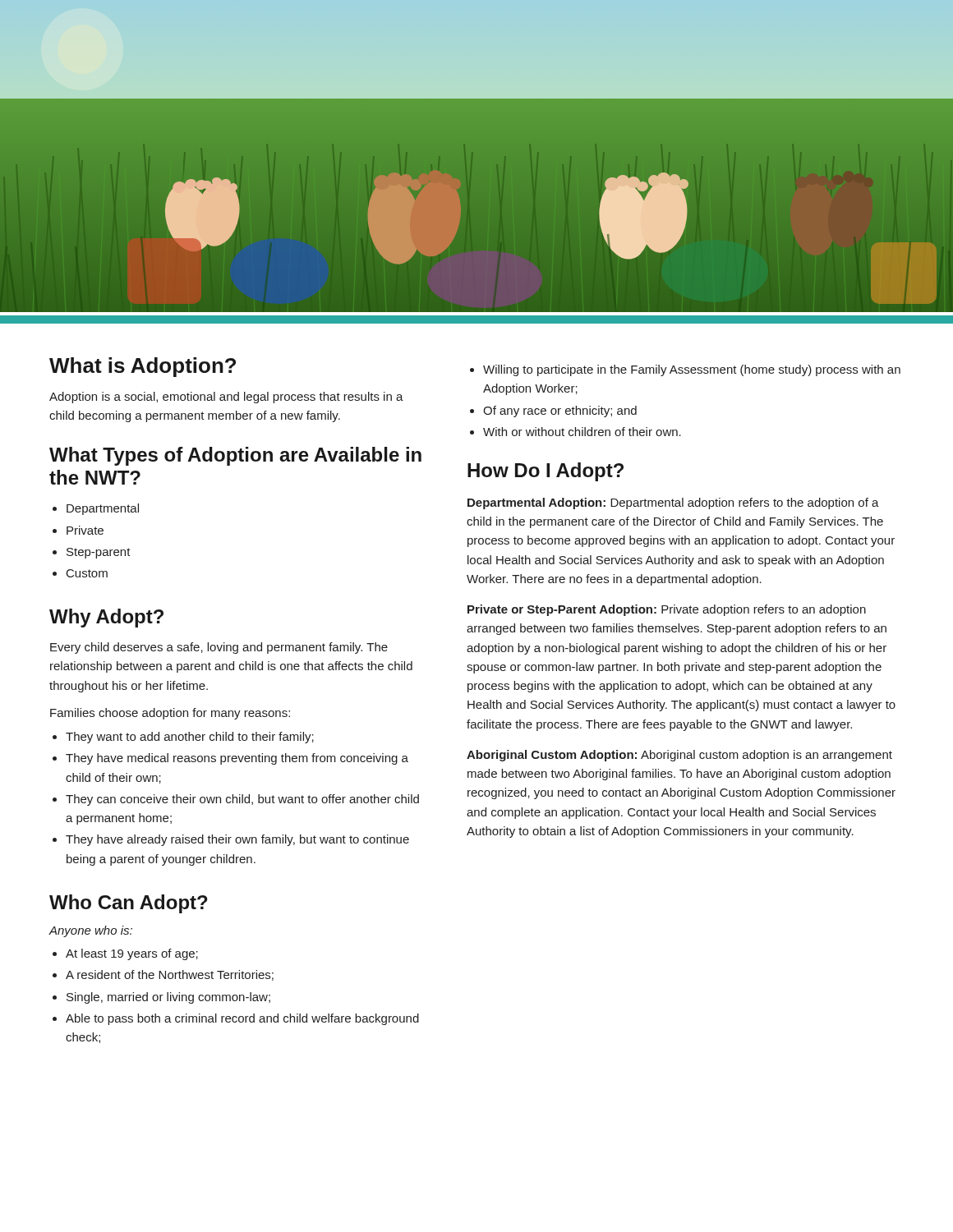Find "Anyone who is:" on this page
Image resolution: width=953 pixels, height=1232 pixels.
tap(90, 931)
